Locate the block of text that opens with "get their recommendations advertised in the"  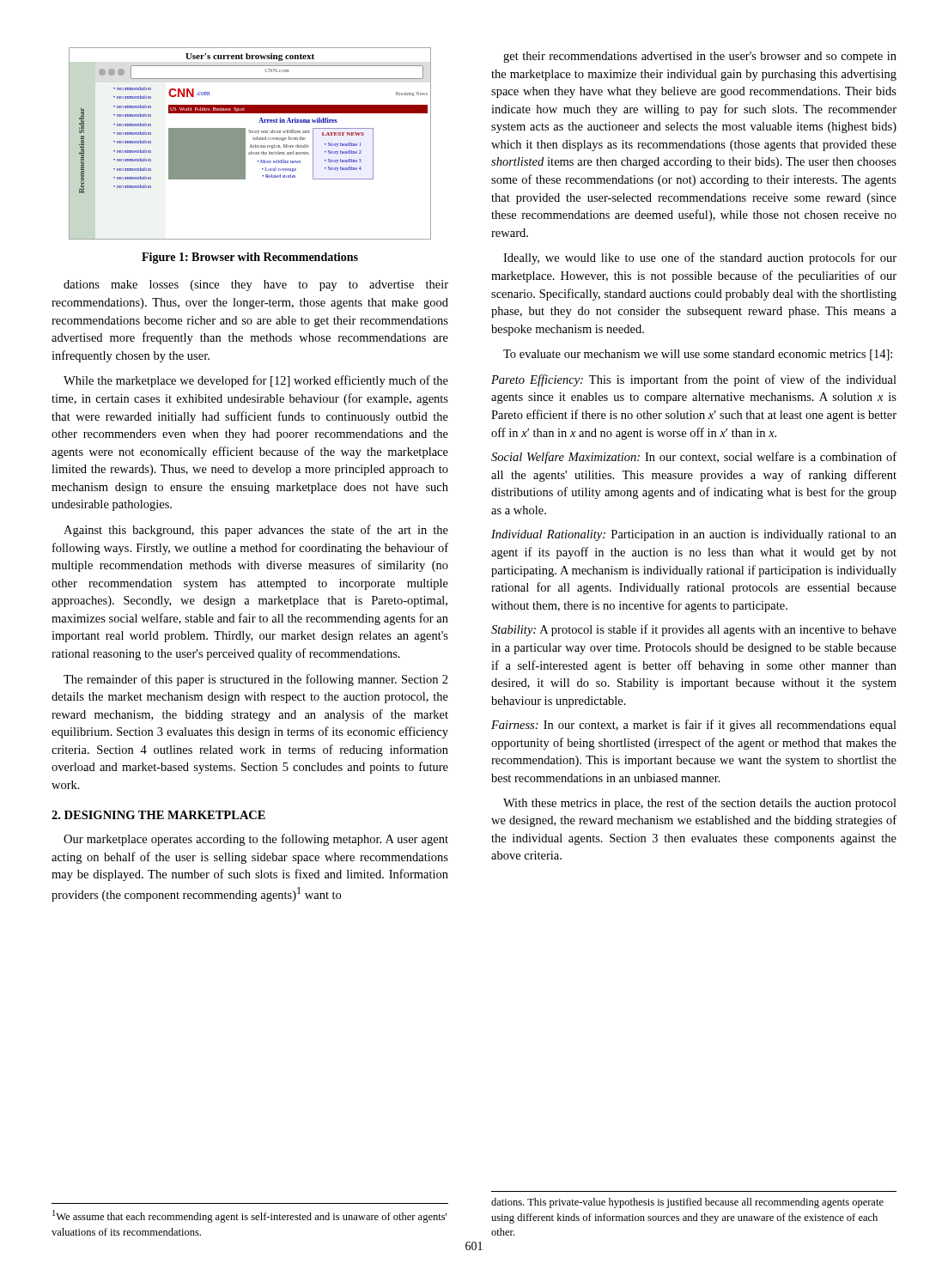tap(694, 205)
